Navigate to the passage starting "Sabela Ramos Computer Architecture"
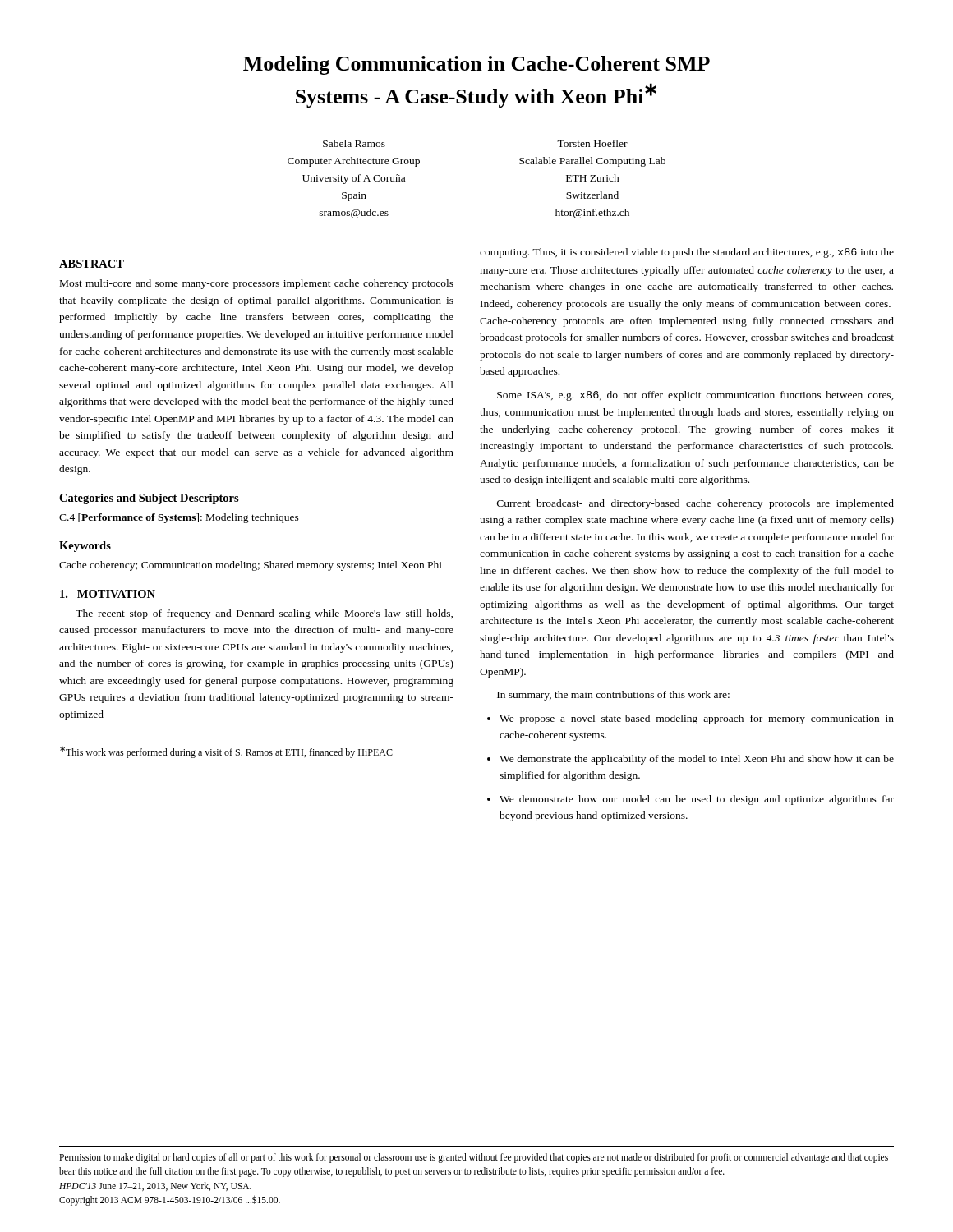This screenshot has width=953, height=1232. click(358, 144)
